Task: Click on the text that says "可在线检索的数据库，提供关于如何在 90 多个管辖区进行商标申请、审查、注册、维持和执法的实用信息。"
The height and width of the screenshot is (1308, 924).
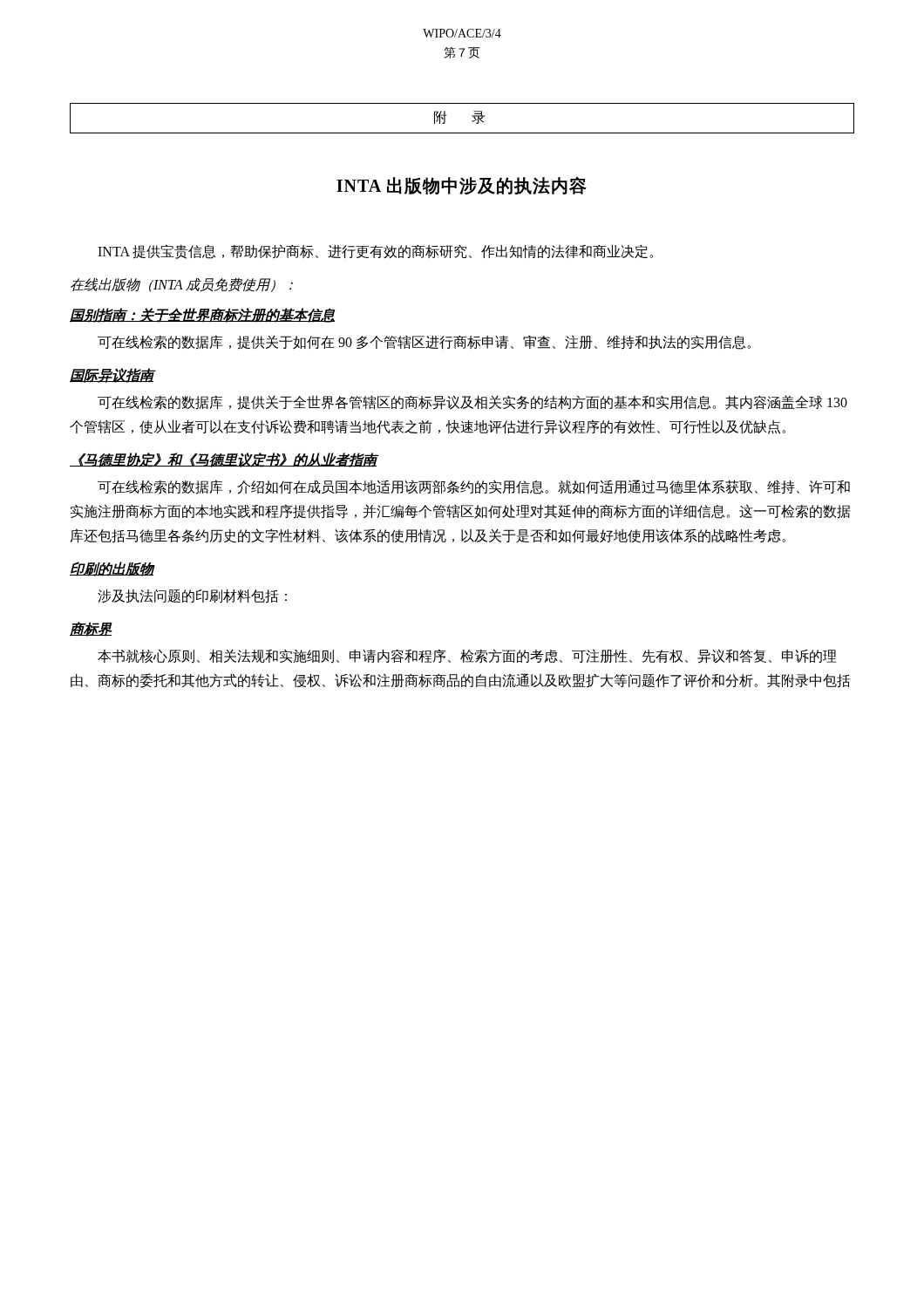Action: point(429,342)
